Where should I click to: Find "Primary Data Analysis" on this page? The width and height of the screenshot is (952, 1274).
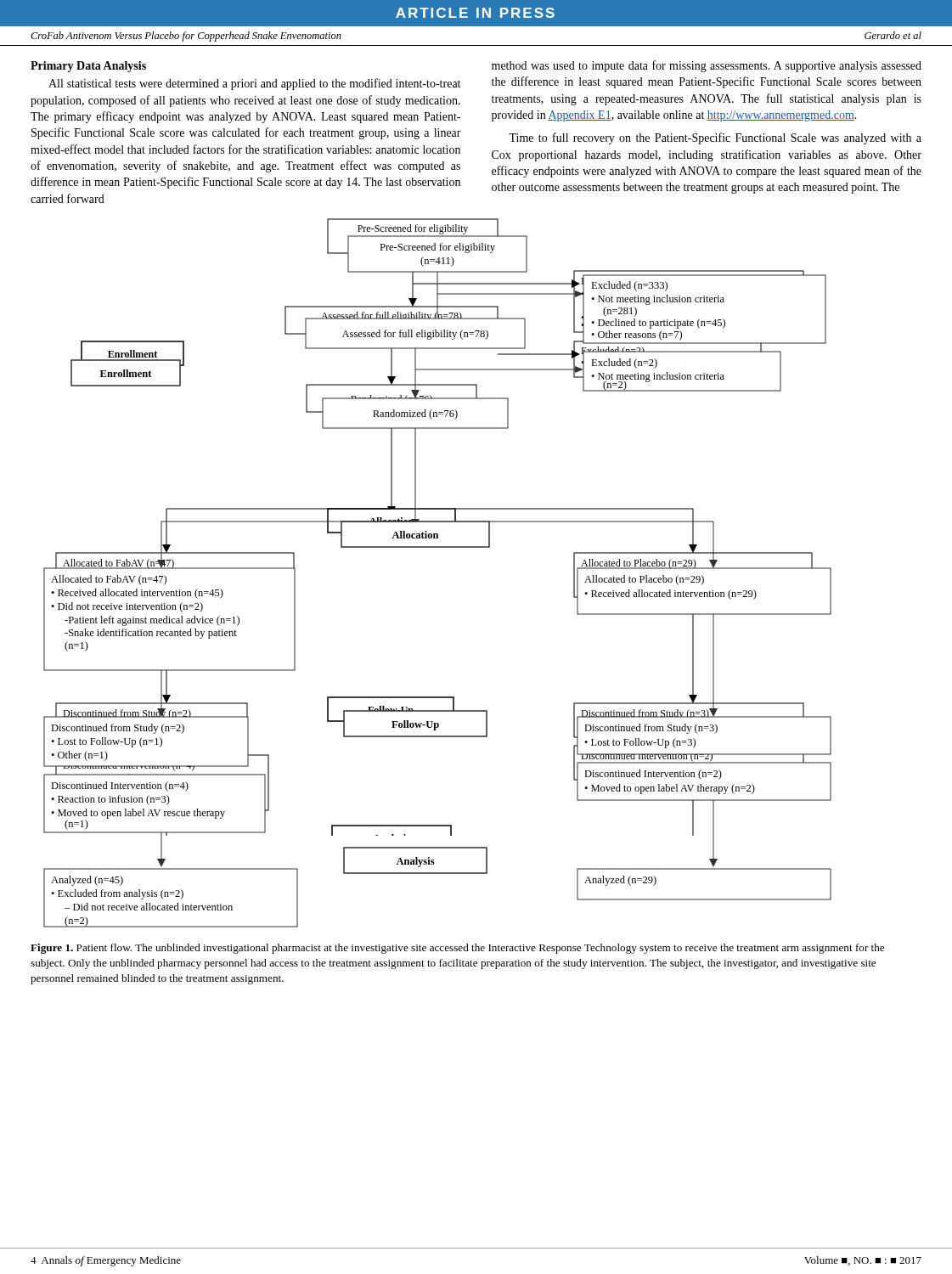coord(88,66)
